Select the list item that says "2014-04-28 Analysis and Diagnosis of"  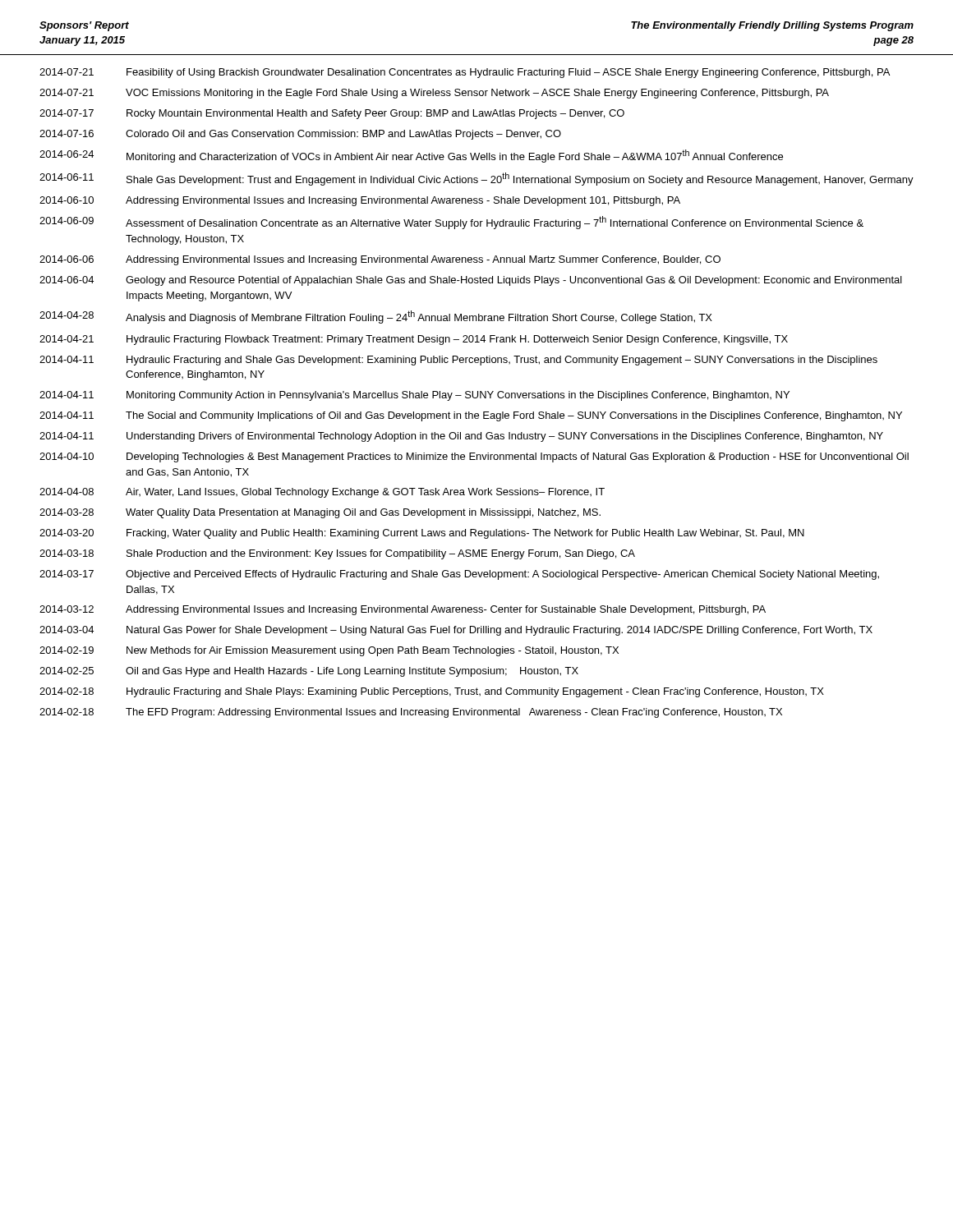click(x=476, y=317)
